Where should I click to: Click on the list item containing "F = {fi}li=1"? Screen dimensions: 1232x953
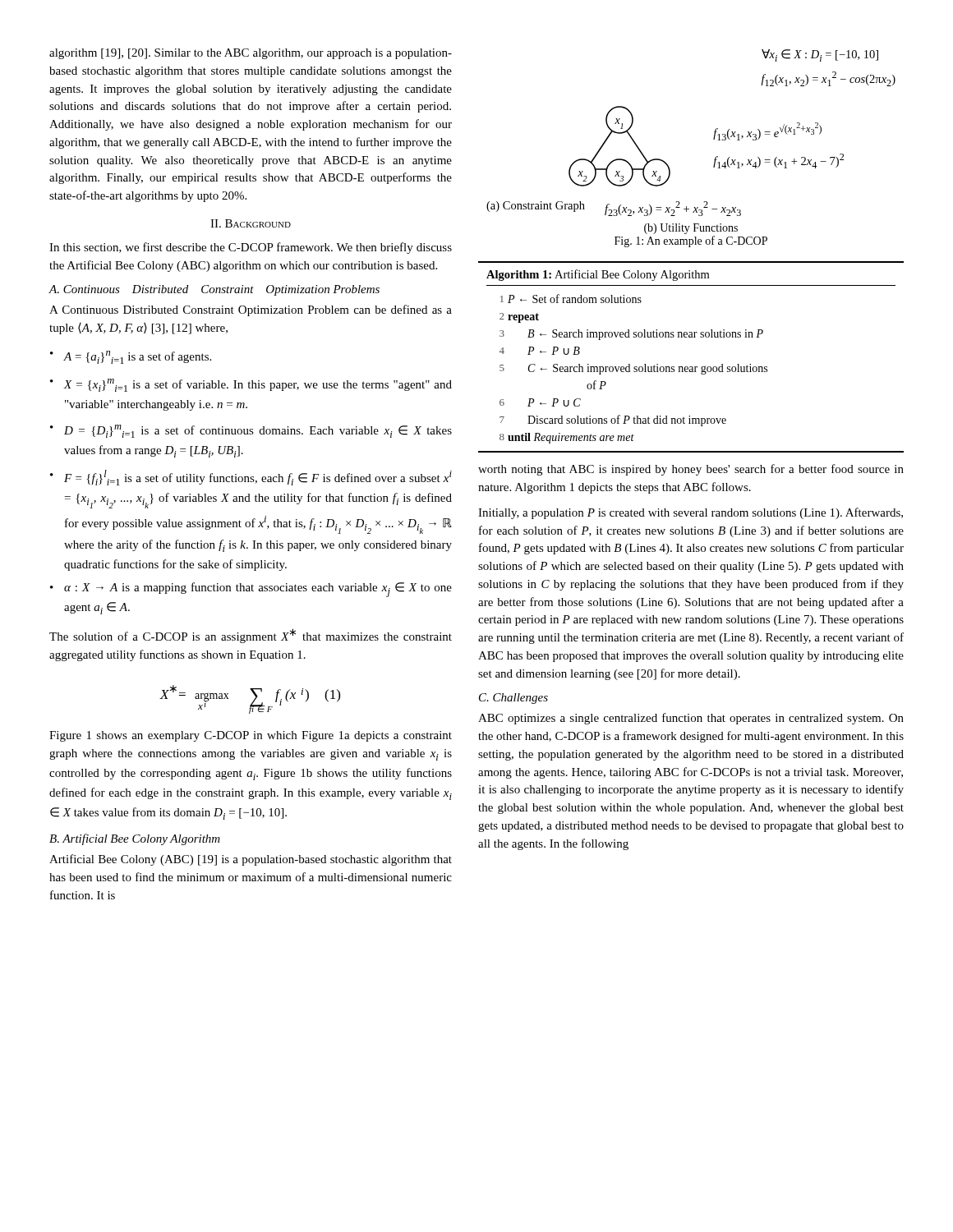click(258, 520)
